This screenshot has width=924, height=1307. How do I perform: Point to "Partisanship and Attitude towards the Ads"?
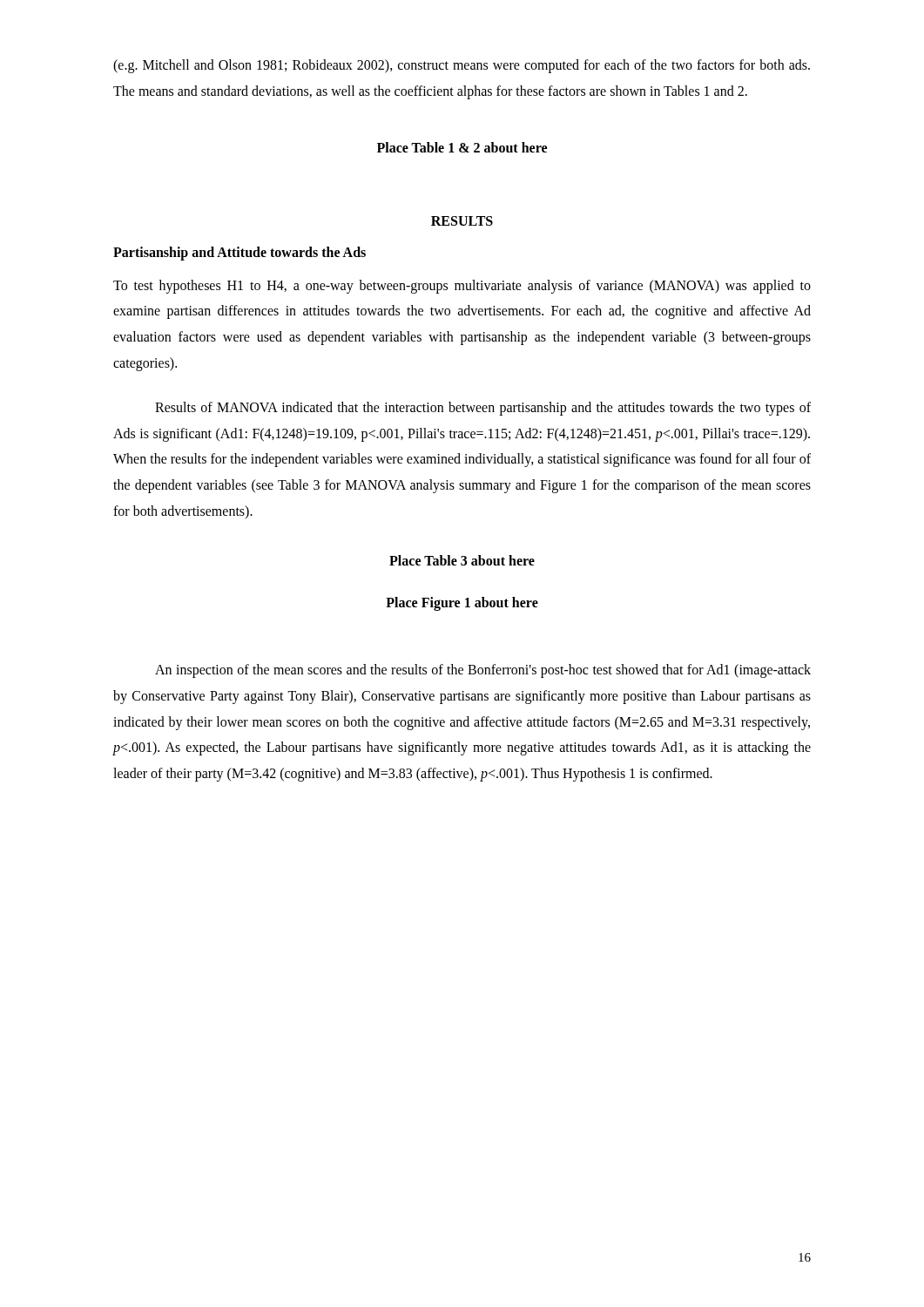[x=240, y=252]
